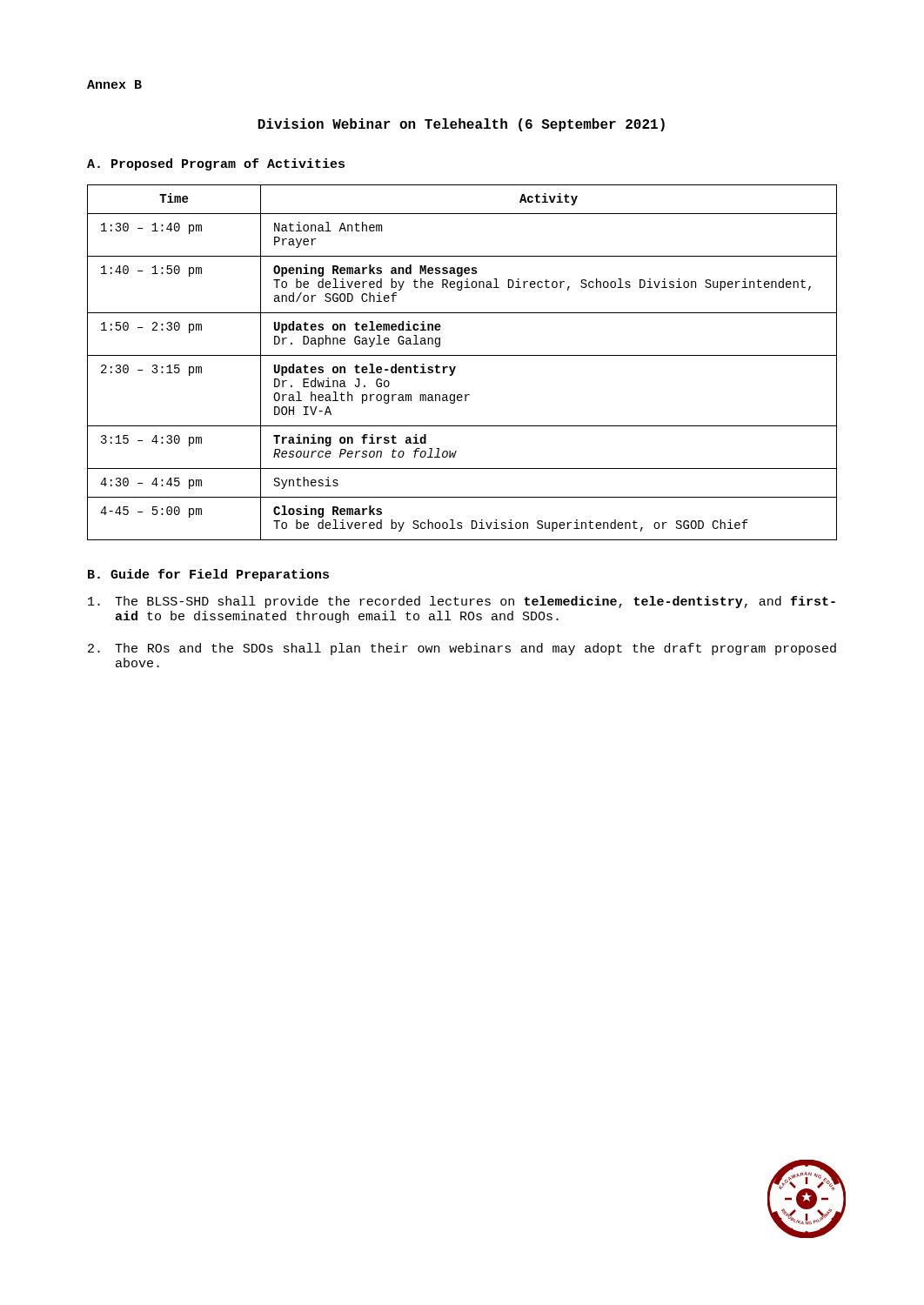The image size is (924, 1305).
Task: Locate the region starting "Annex B"
Action: click(114, 86)
